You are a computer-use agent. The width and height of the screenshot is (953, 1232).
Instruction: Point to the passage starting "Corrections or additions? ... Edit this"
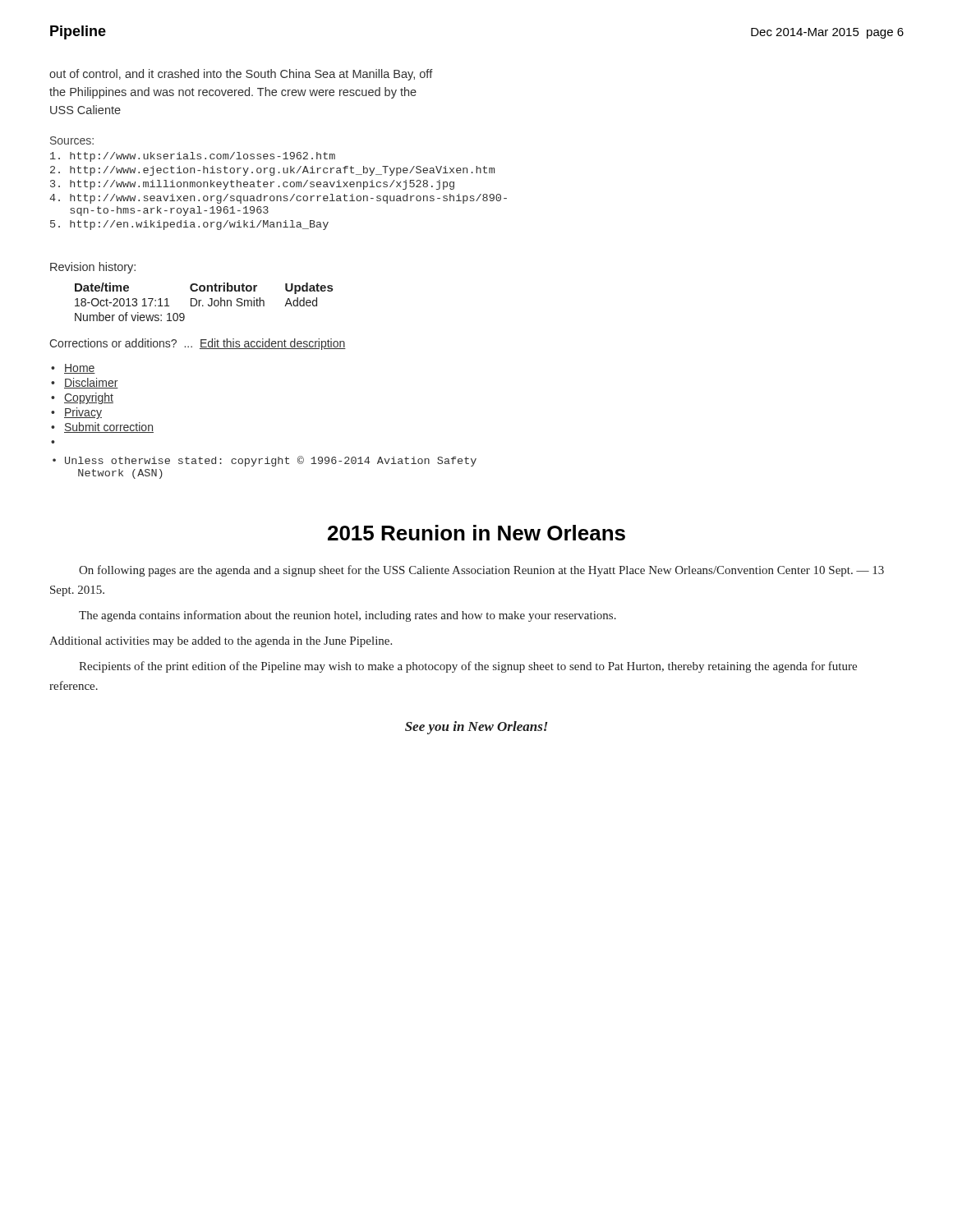[197, 344]
